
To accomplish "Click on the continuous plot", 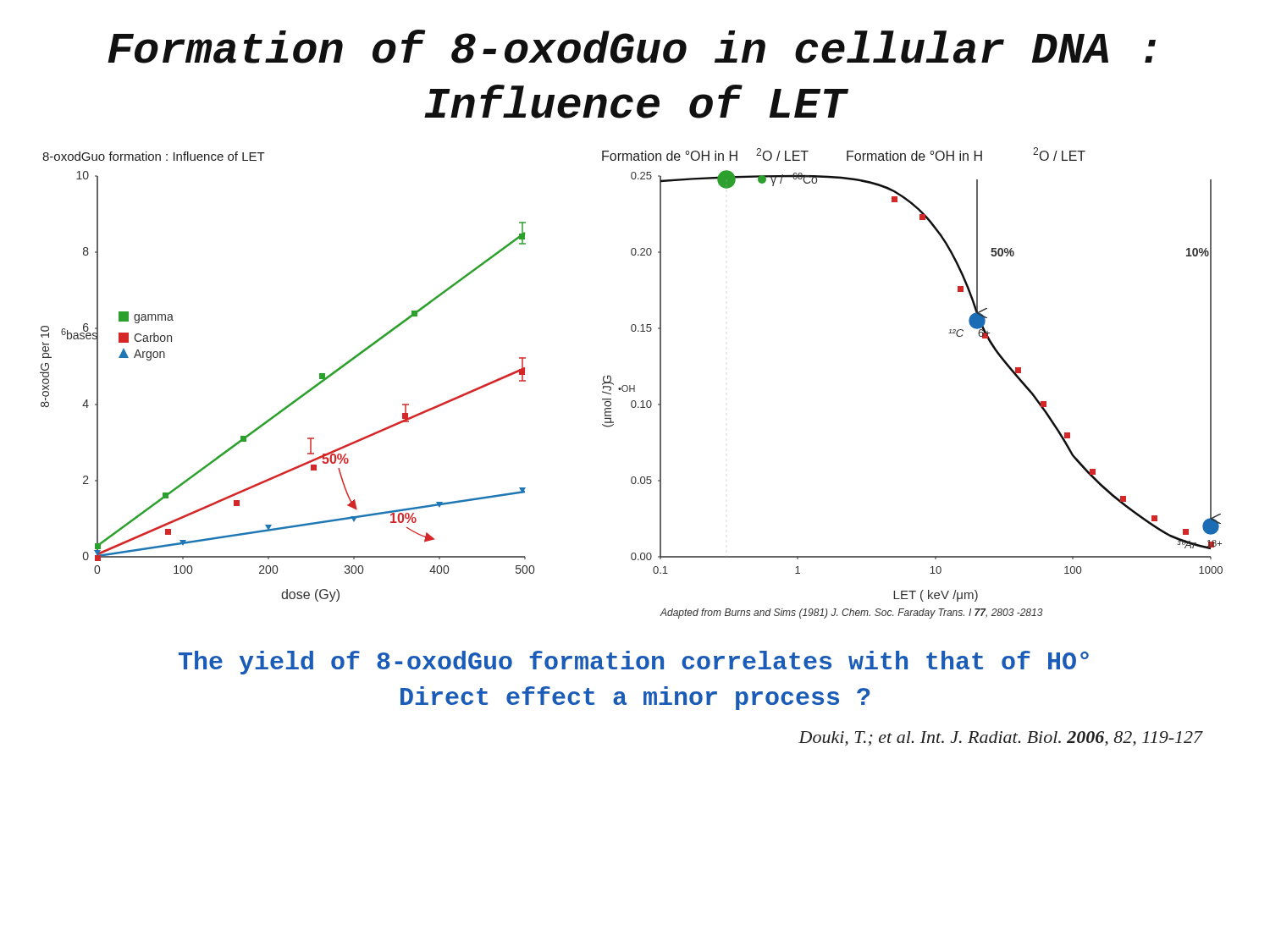I will click(x=914, y=389).
